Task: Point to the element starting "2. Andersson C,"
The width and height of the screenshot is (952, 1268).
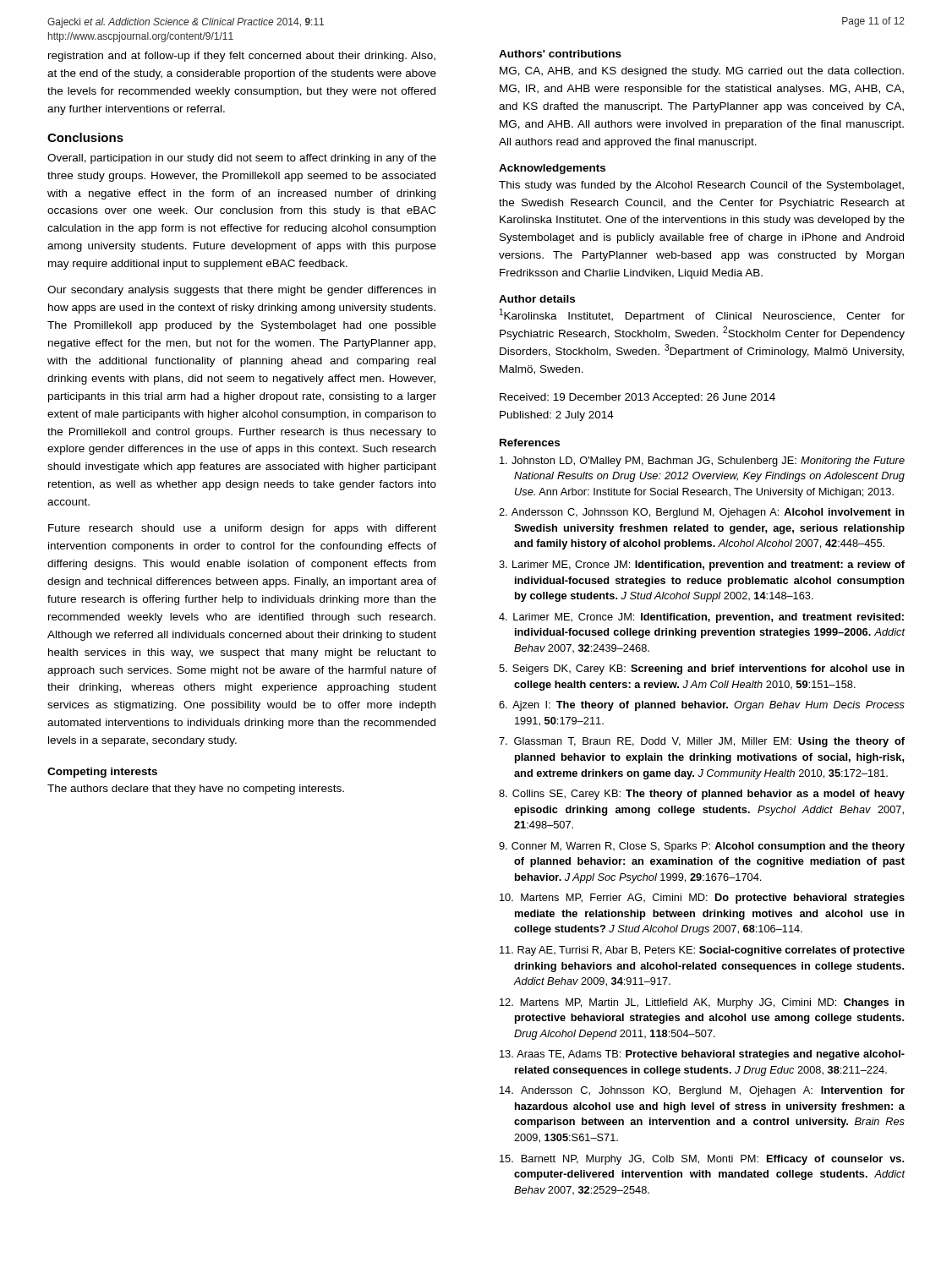Action: pyautogui.click(x=702, y=528)
